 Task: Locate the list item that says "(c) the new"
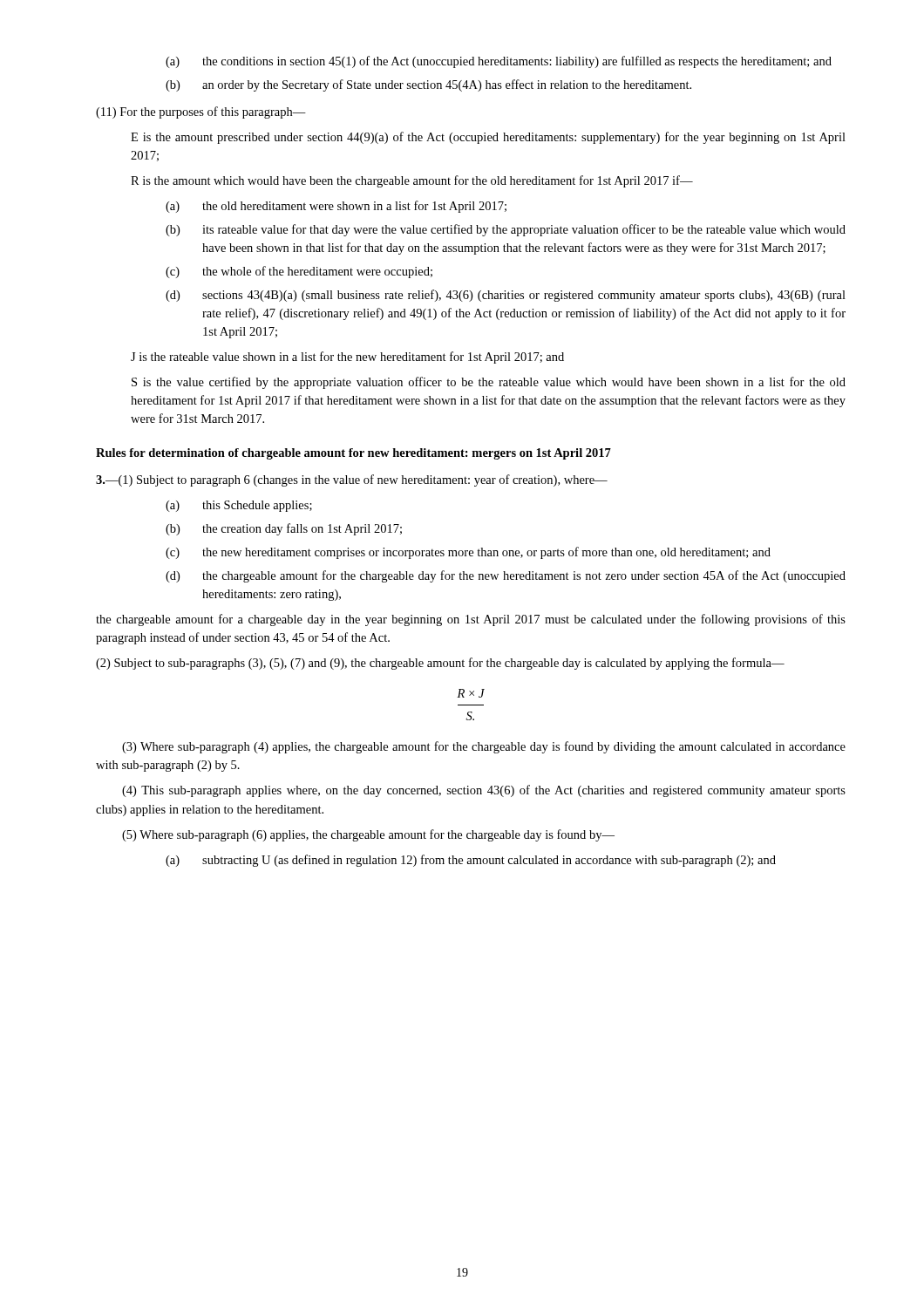pyautogui.click(x=506, y=553)
